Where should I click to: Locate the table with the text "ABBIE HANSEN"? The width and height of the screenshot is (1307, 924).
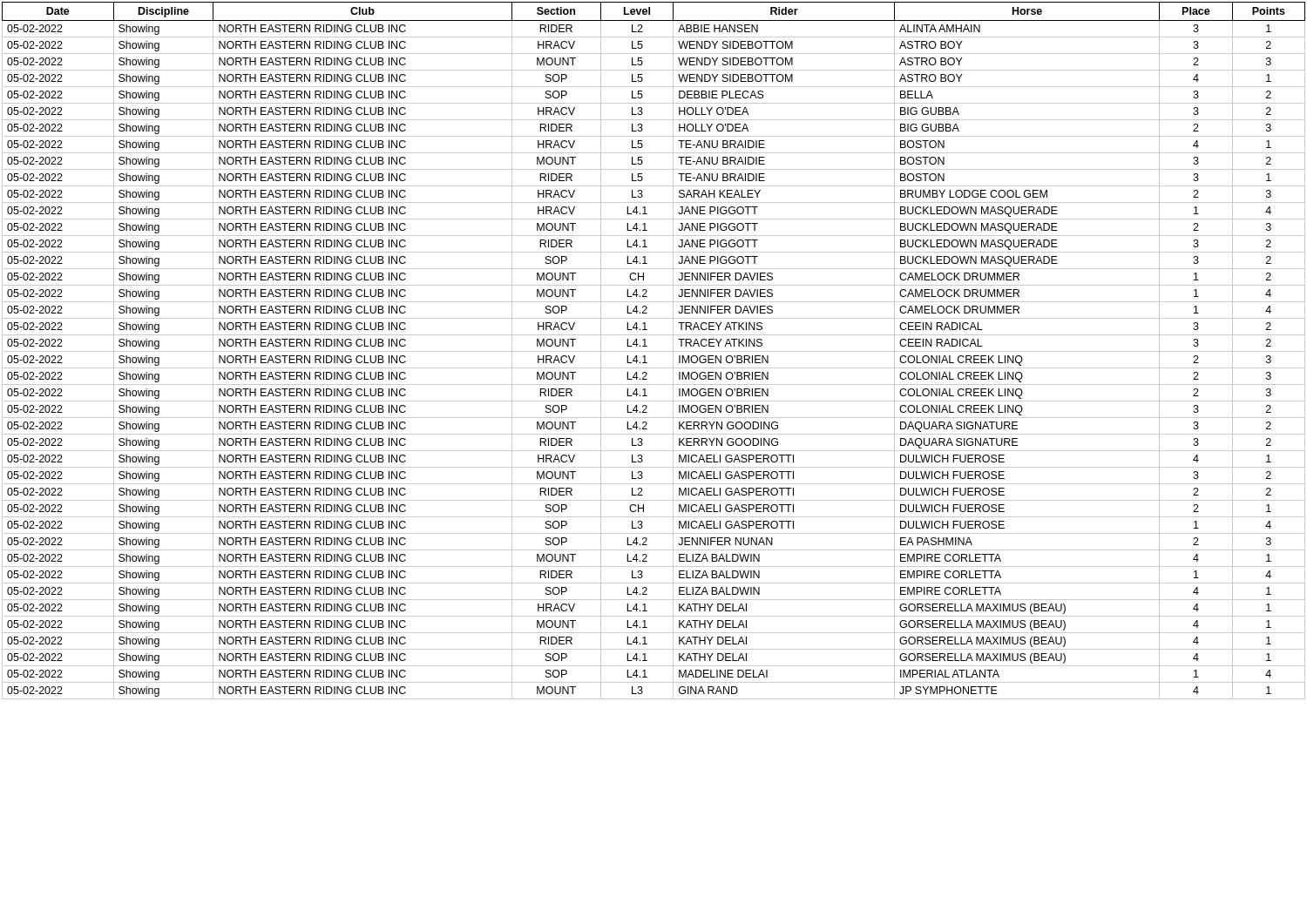click(654, 351)
